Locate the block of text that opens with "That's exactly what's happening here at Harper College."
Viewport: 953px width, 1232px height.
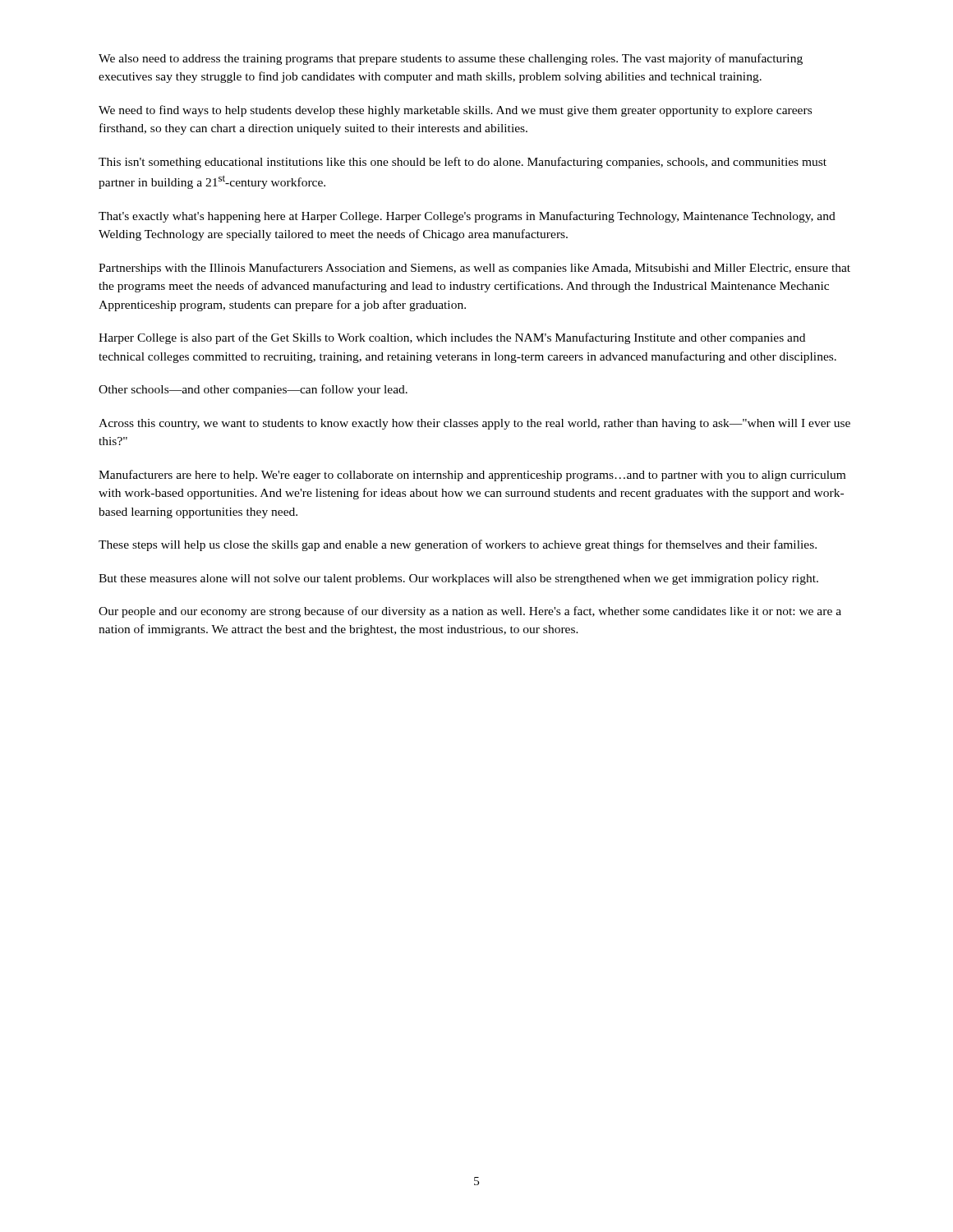click(467, 225)
